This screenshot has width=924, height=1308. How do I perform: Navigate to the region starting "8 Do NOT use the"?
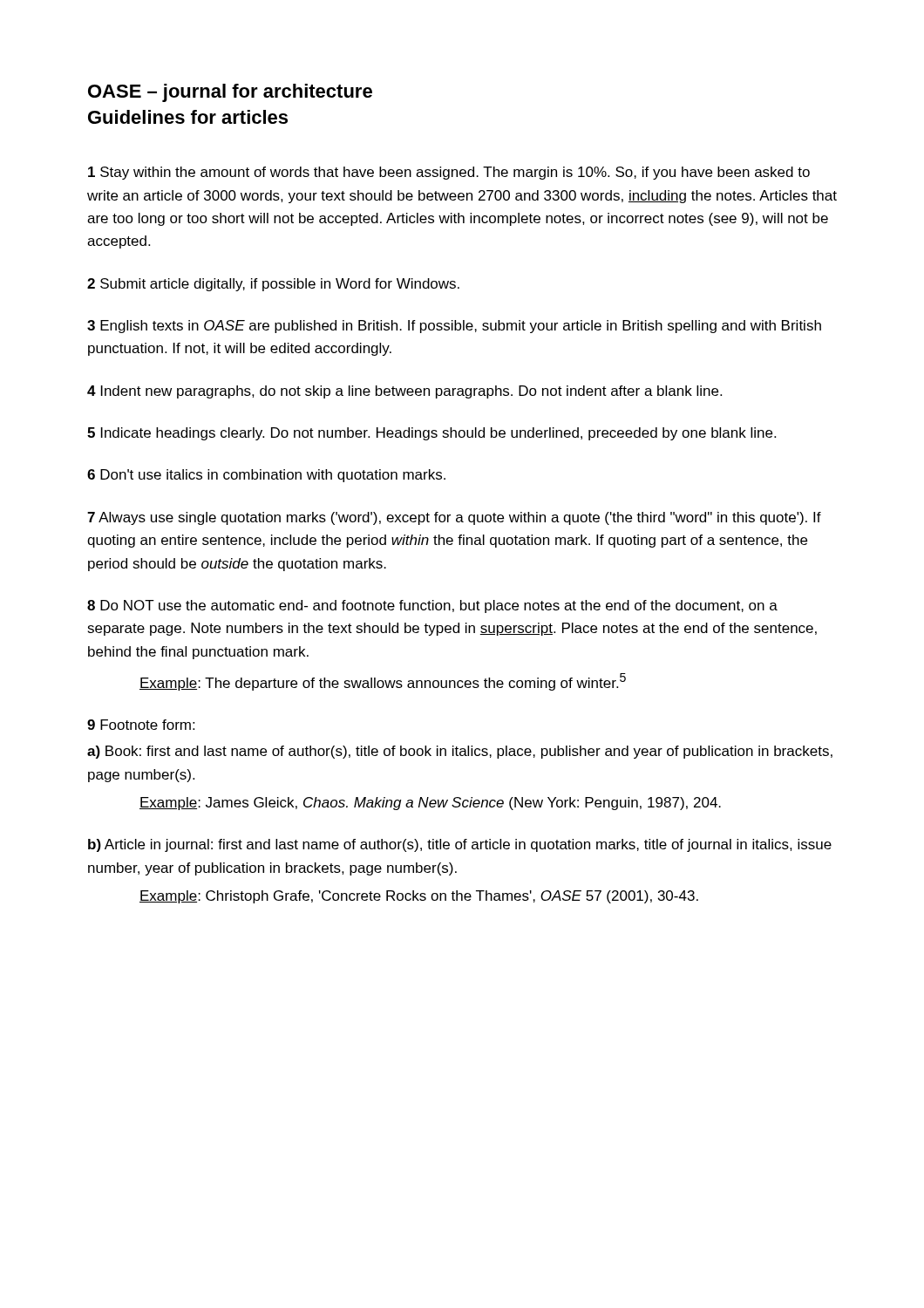tap(432, 606)
